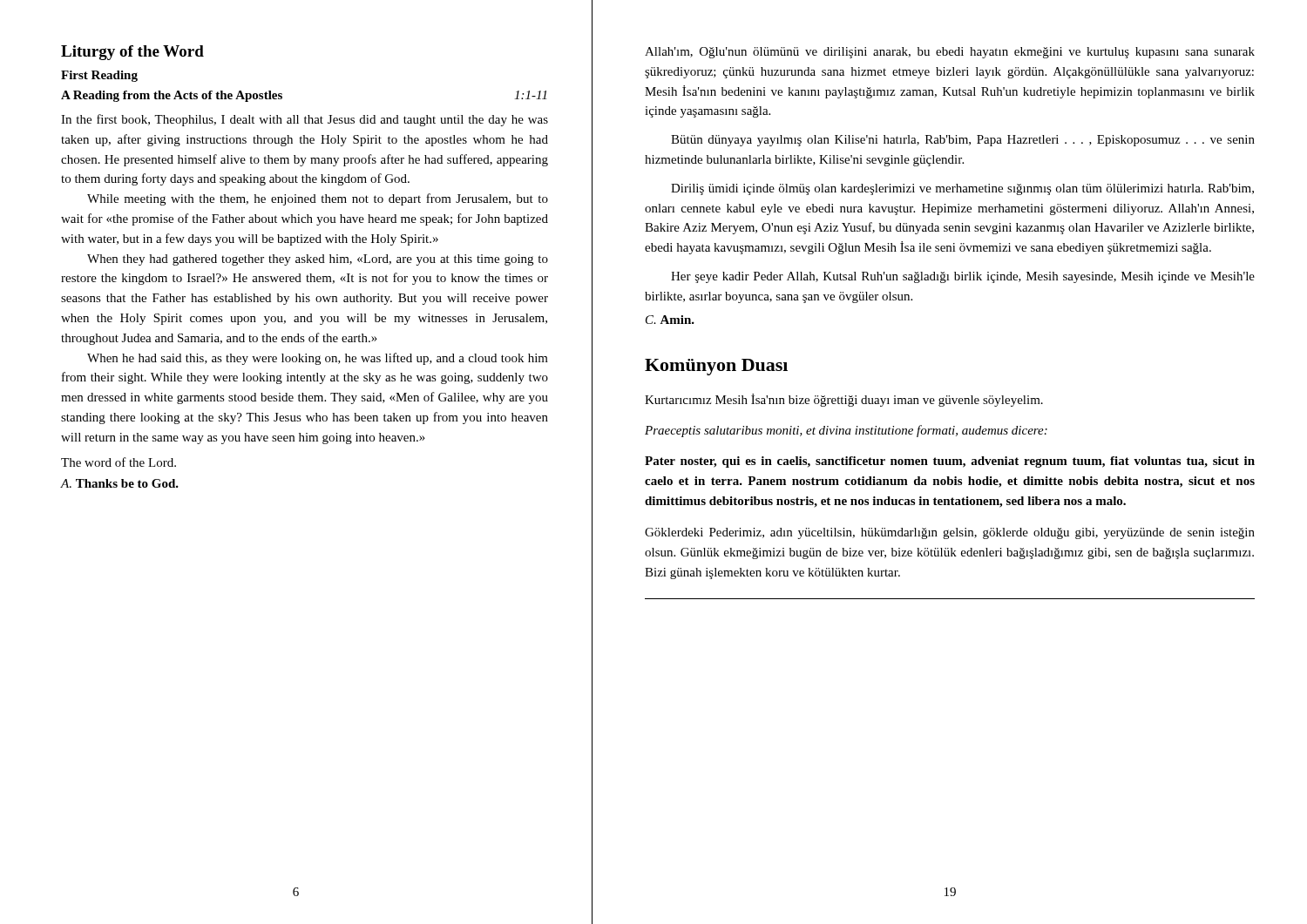1307x924 pixels.
Task: Find the text block that says "Göklerdeki Pederimiz, adın yüceltilsin, hükümdarlığın gelsin, göklerde olduğu"
Action: 950,553
